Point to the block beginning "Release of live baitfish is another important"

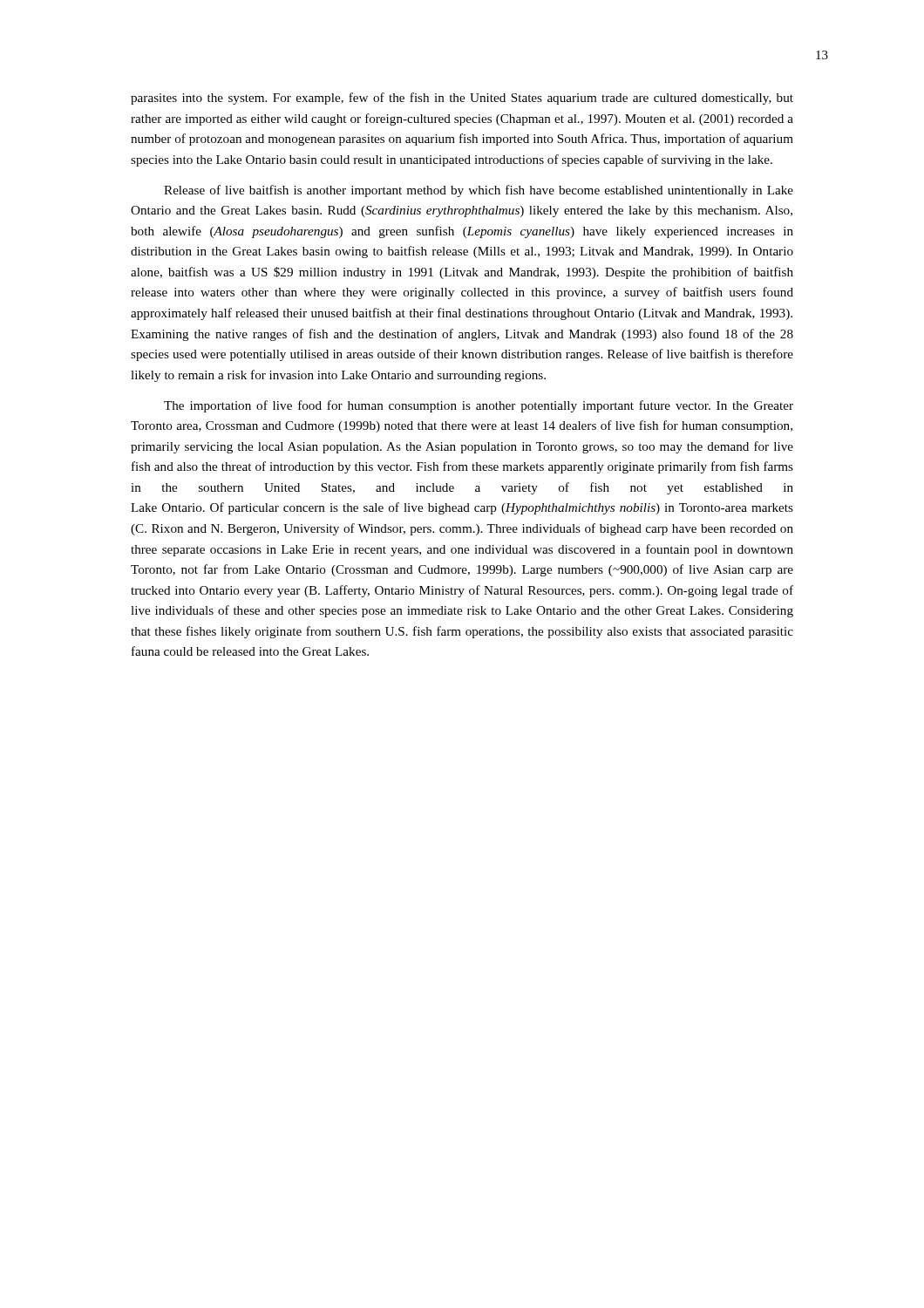click(x=462, y=282)
